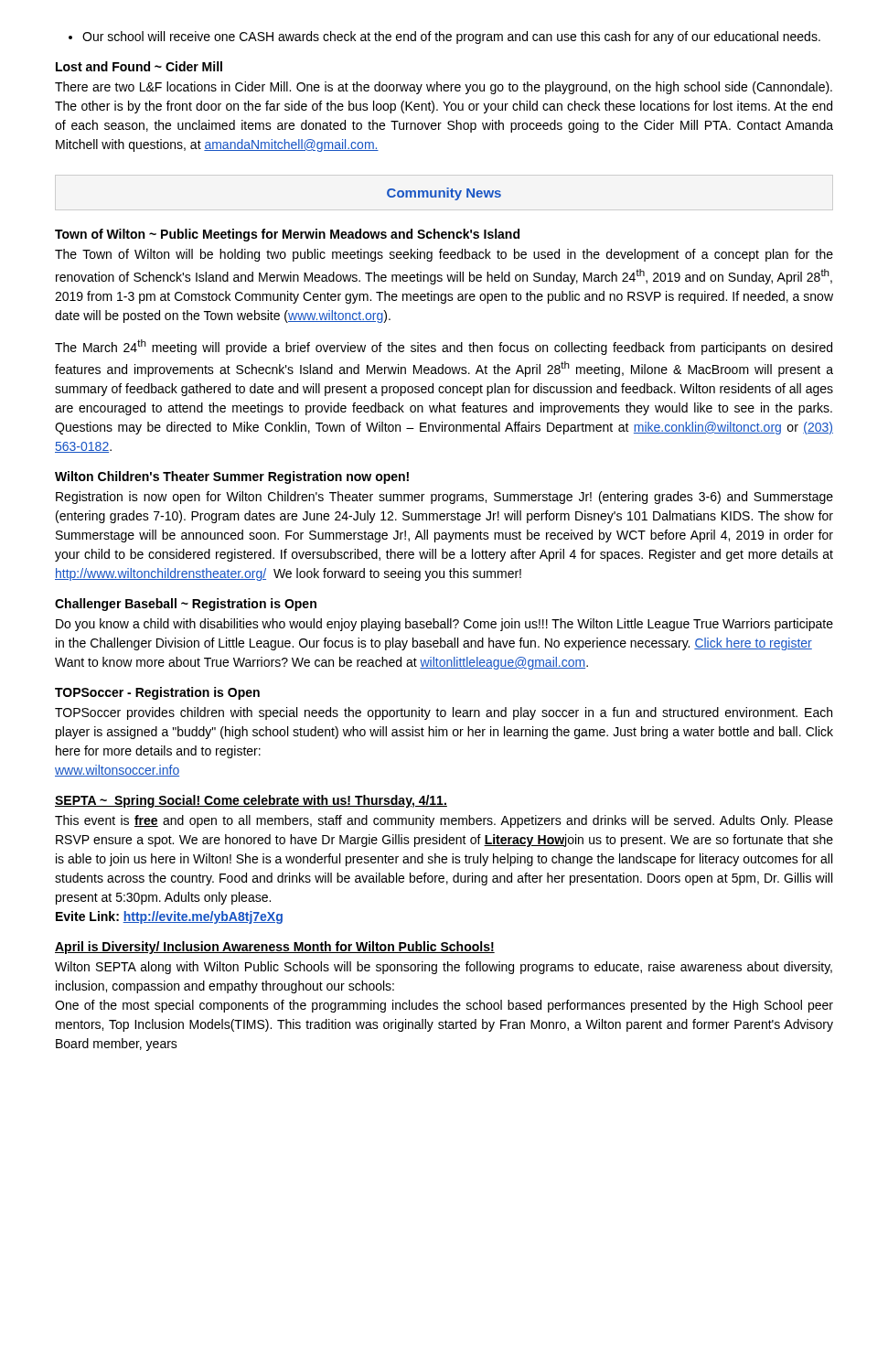
Task: Locate the section header that says "TOPSoccer - Registration is Open"
Action: click(158, 692)
